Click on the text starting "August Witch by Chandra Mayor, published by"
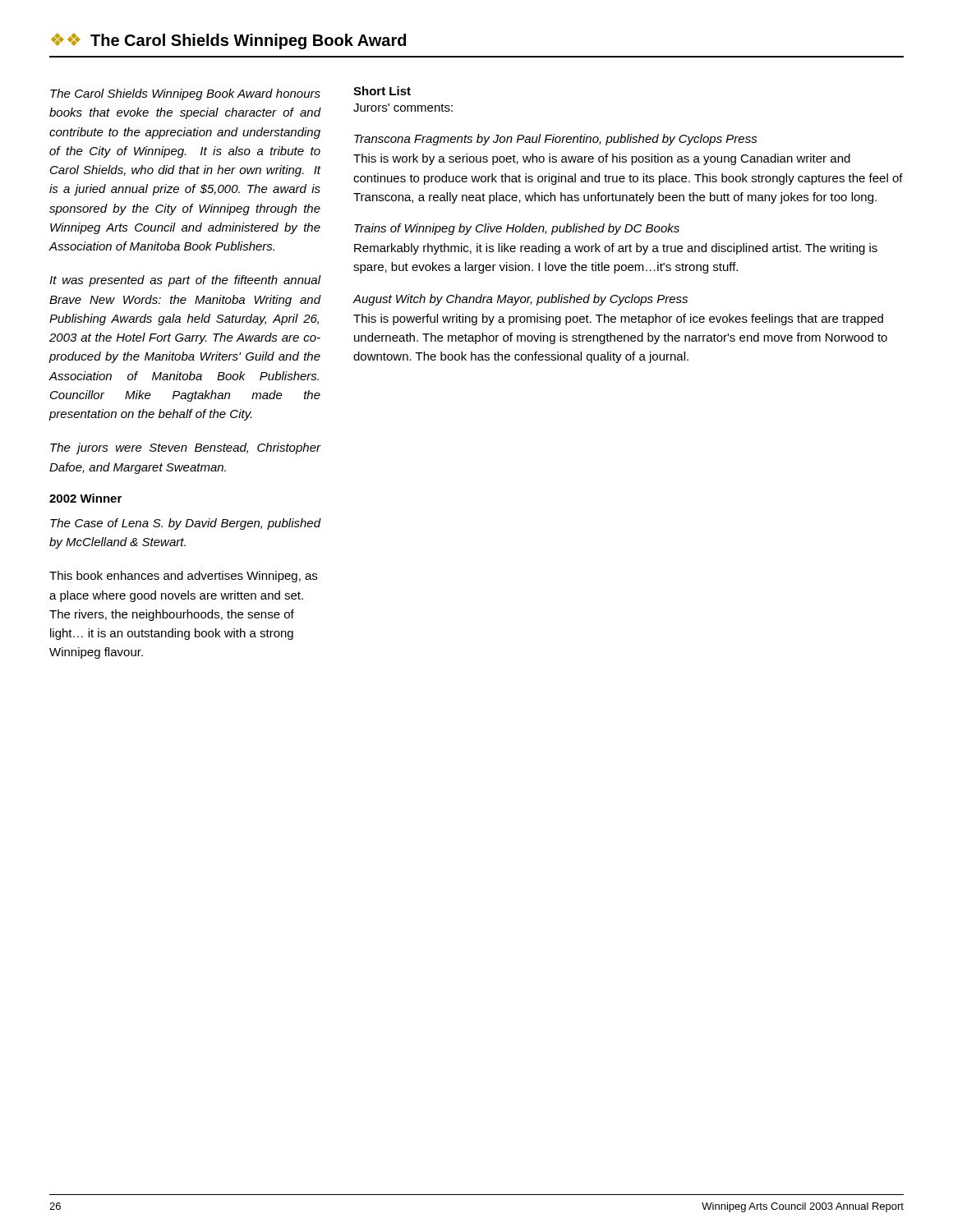 tap(521, 298)
